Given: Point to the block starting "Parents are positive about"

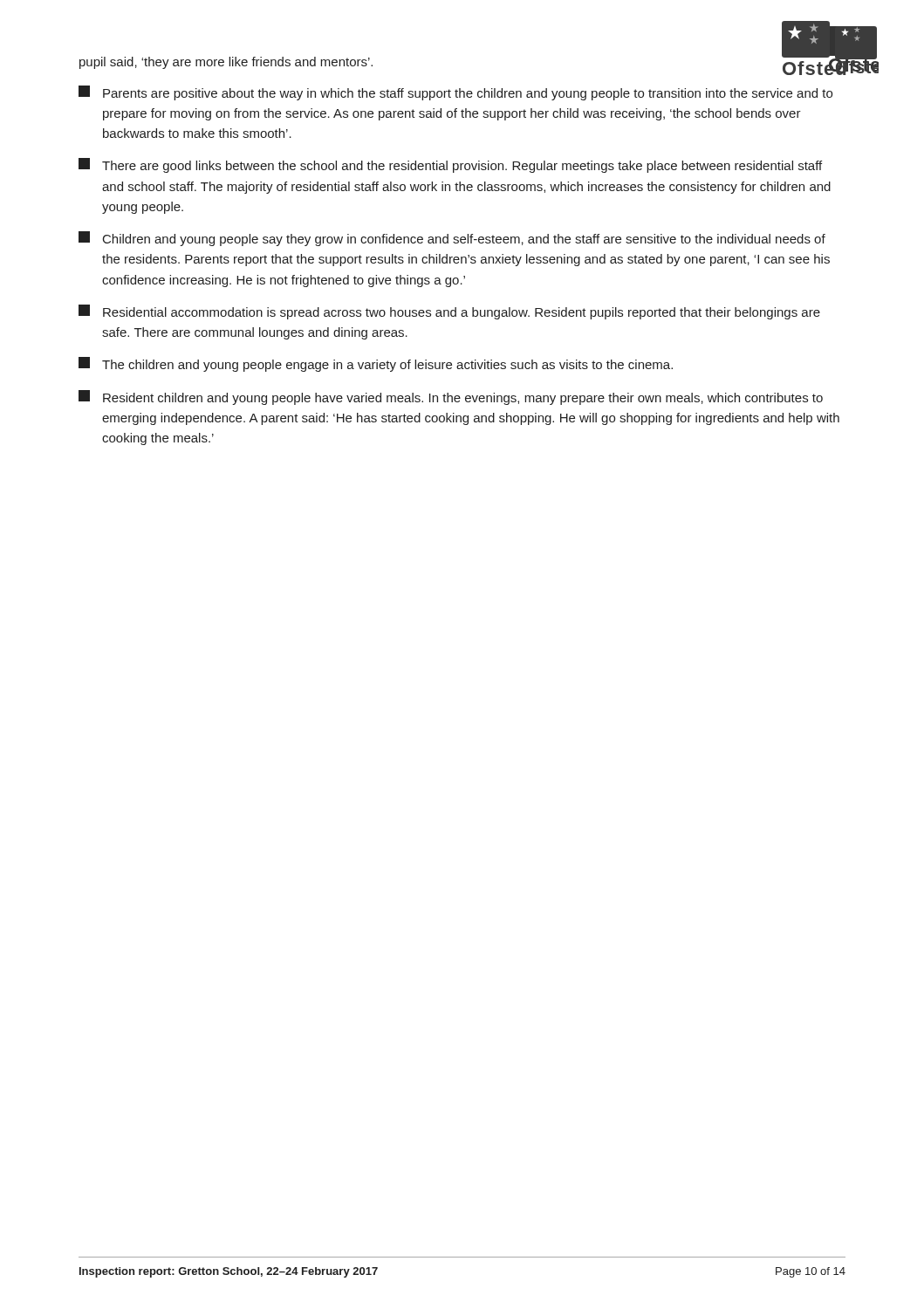Looking at the screenshot, I should pos(462,113).
